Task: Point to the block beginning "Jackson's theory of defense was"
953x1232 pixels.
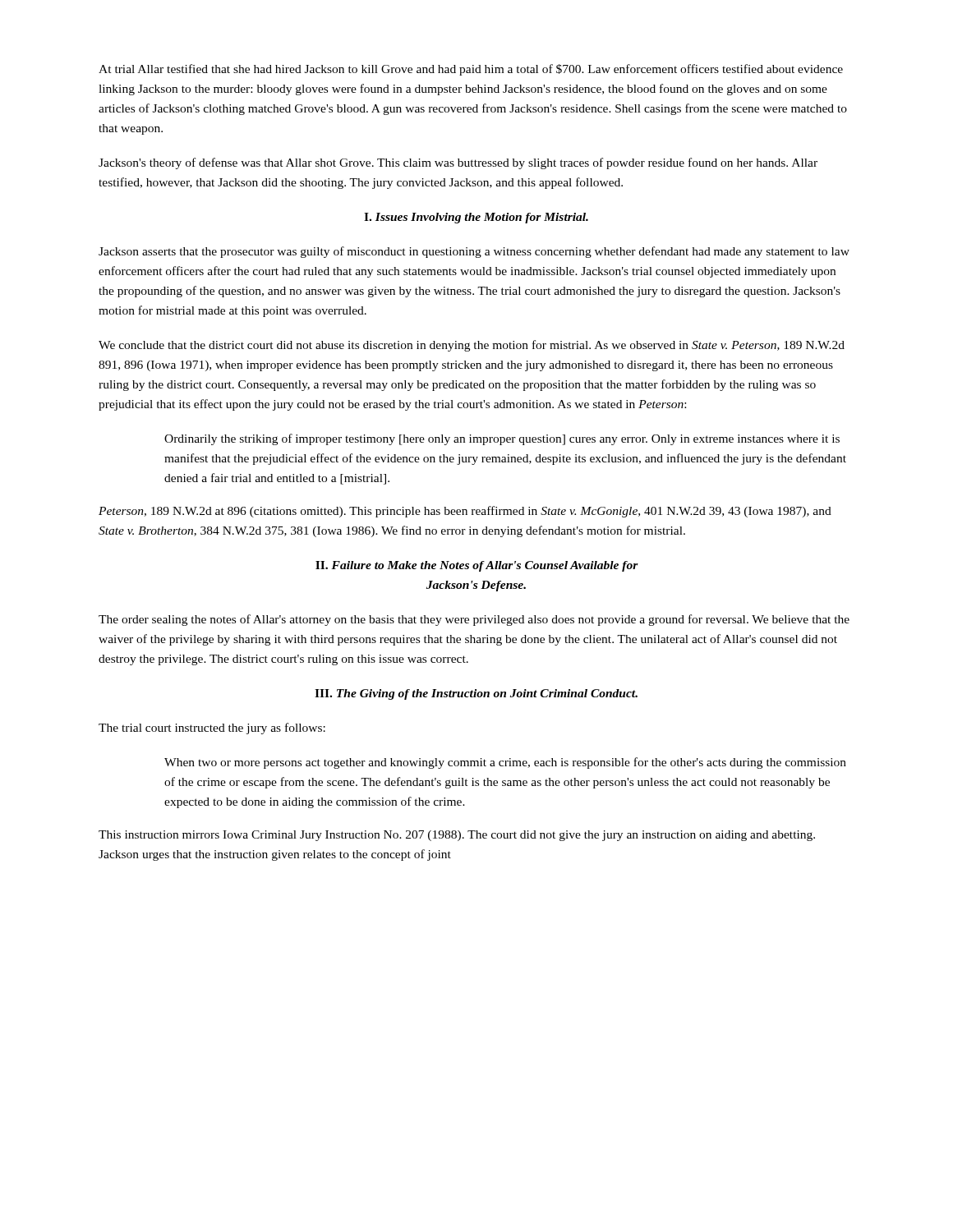Action: 458,172
